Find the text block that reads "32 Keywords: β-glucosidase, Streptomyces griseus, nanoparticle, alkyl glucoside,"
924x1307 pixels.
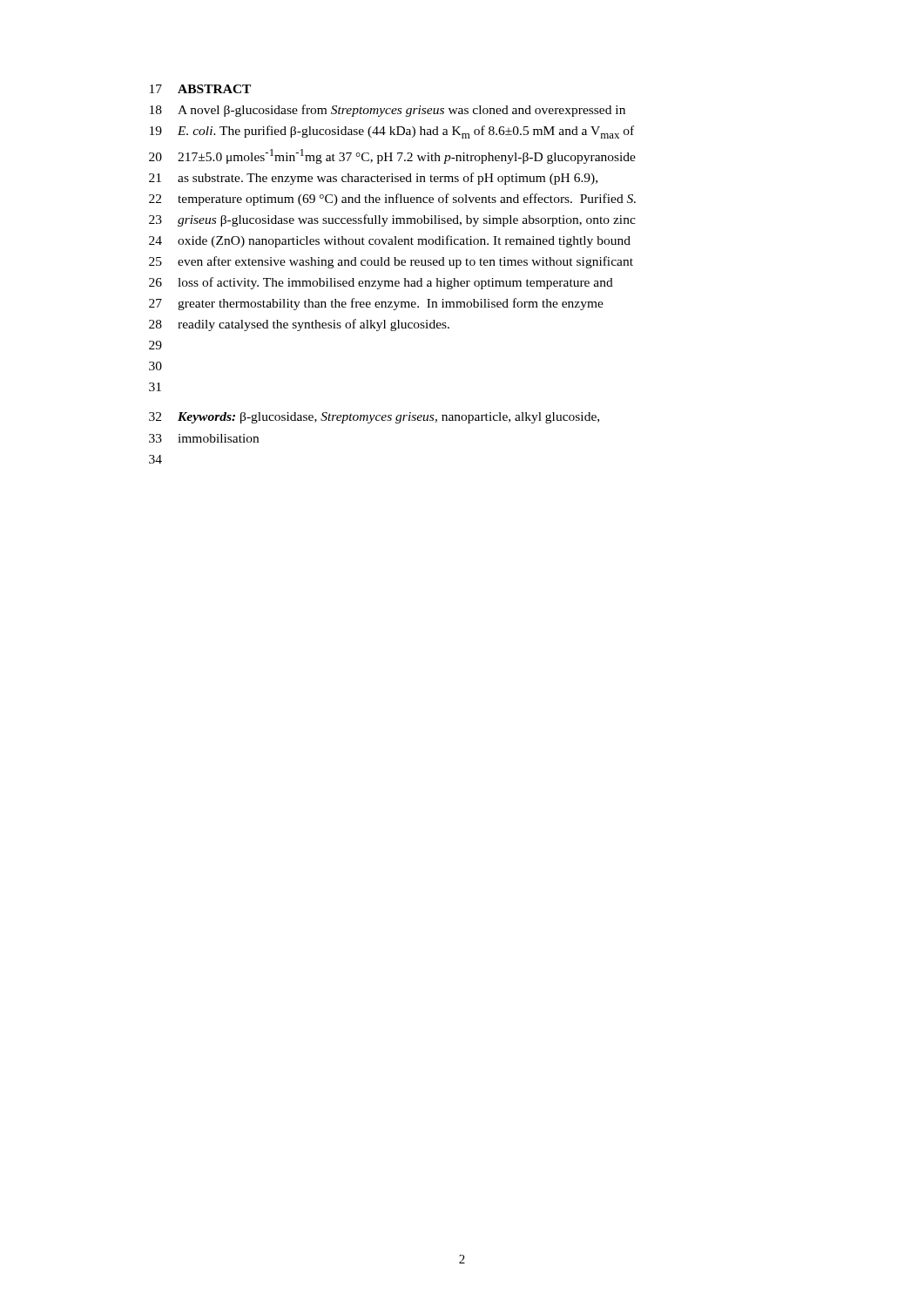[x=374, y=418]
